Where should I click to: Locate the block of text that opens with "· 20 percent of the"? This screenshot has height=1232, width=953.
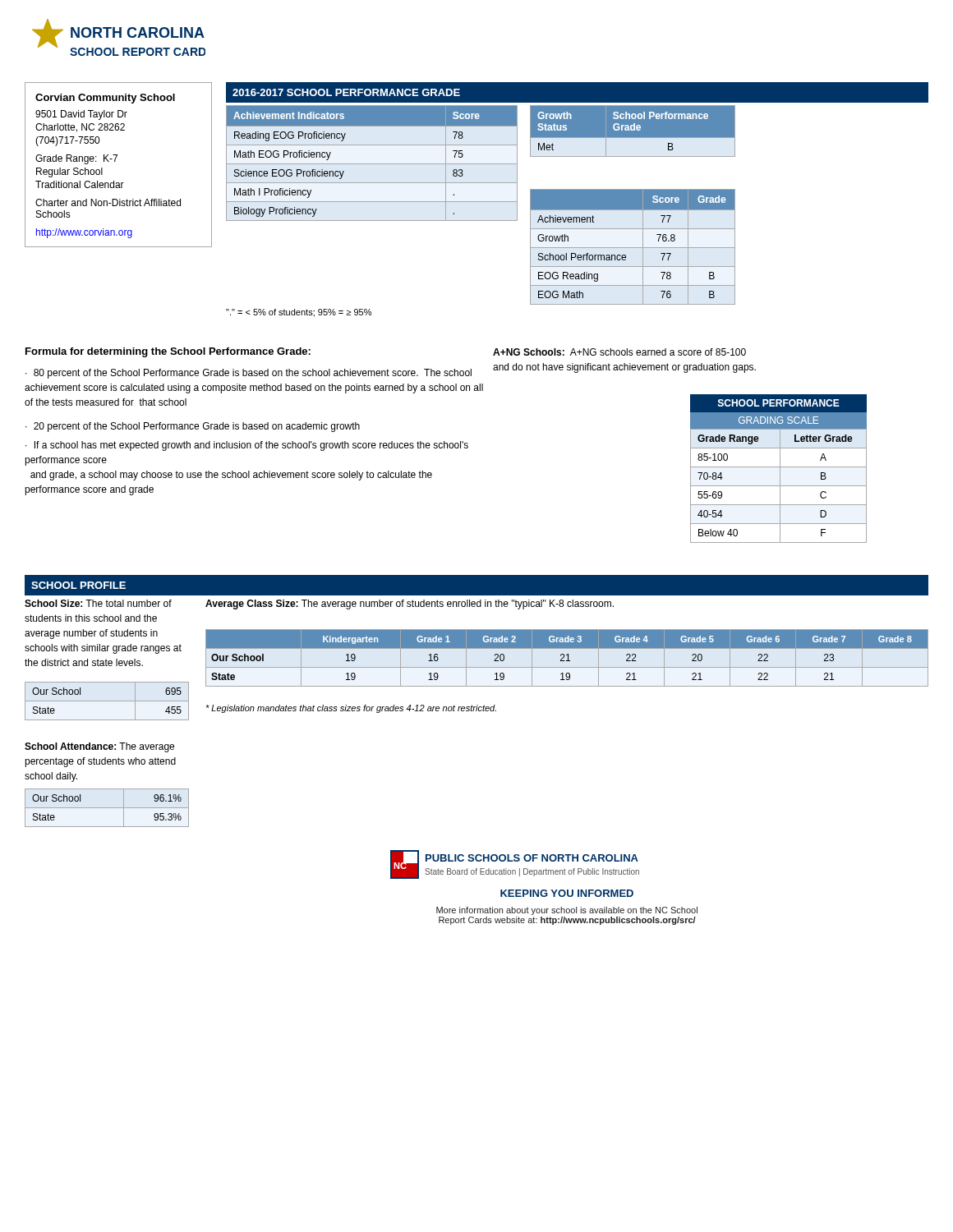(192, 426)
